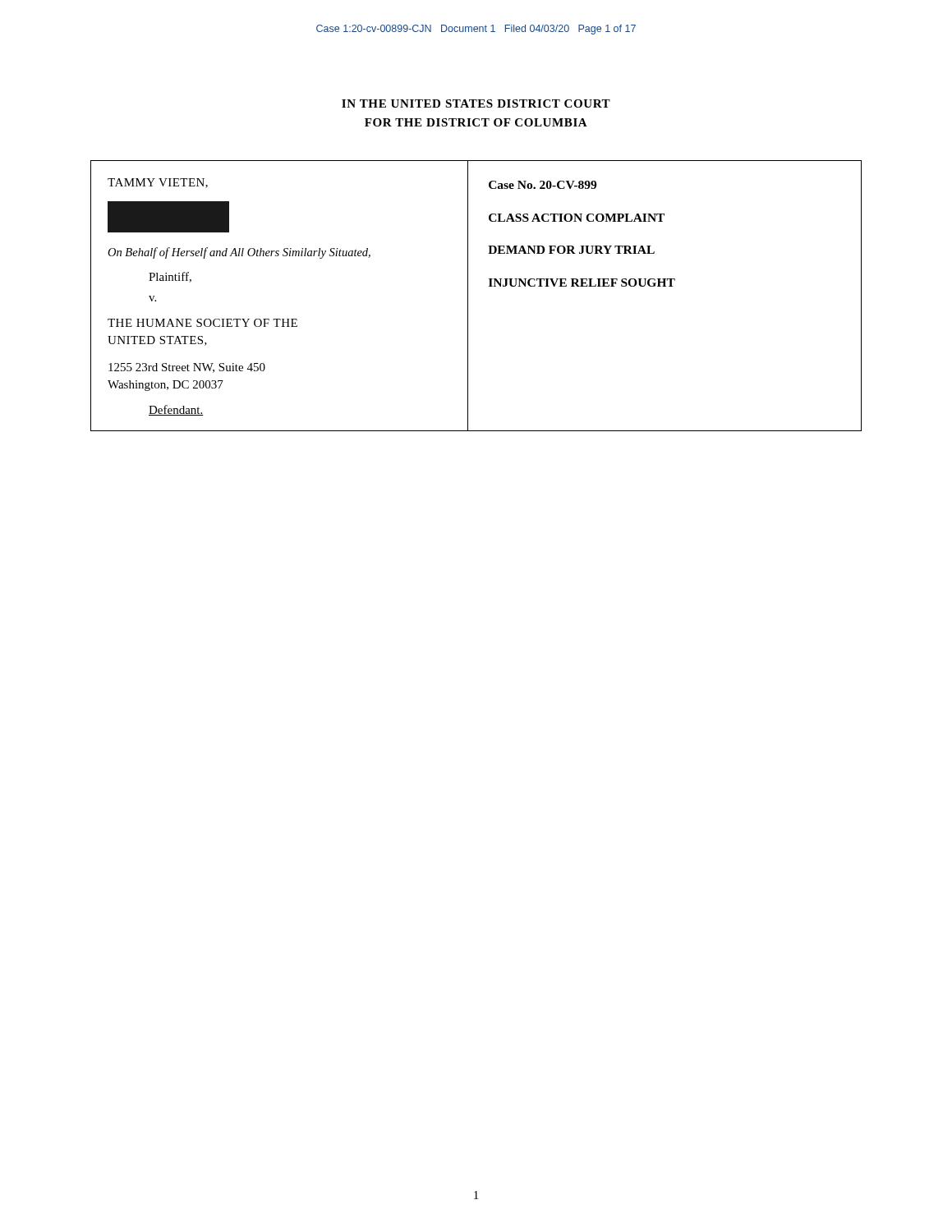Viewport: 952px width, 1232px height.
Task: Find the element starting "IN THE UNITED STATES"
Action: pyautogui.click(x=476, y=113)
